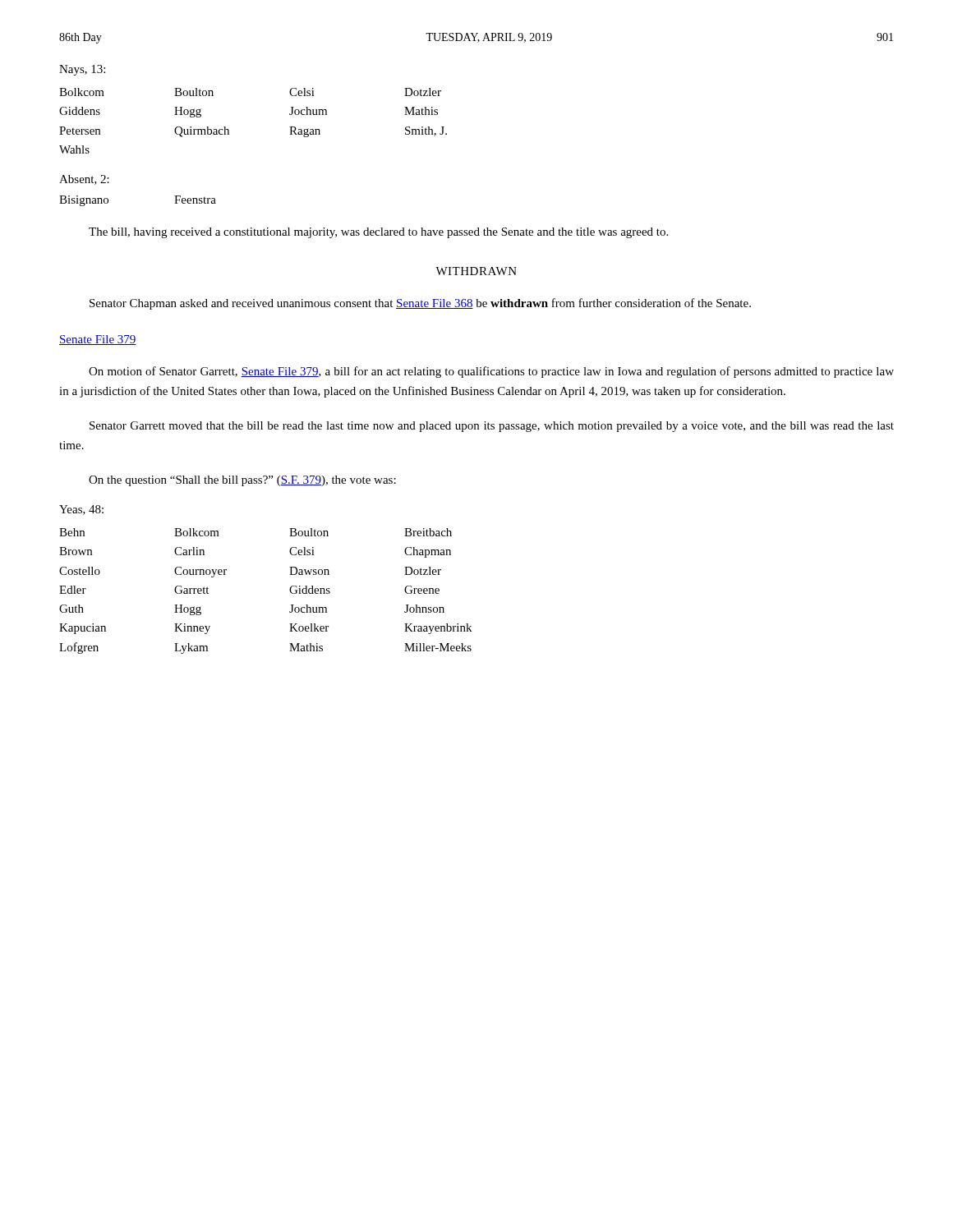Click on the text block that reads "Senator Chapman asked"

click(420, 303)
